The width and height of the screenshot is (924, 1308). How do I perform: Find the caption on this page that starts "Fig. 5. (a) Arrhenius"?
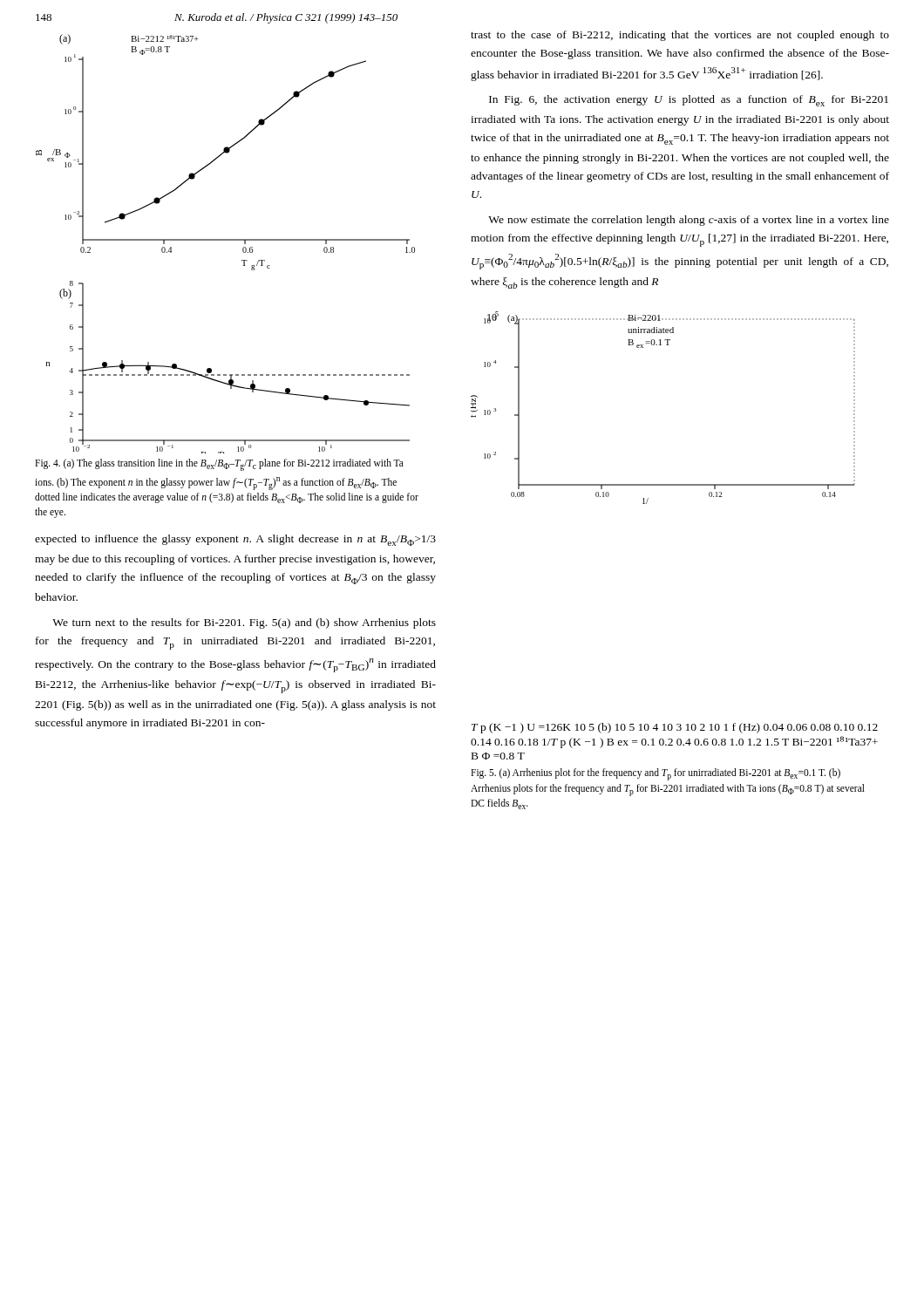tap(668, 789)
